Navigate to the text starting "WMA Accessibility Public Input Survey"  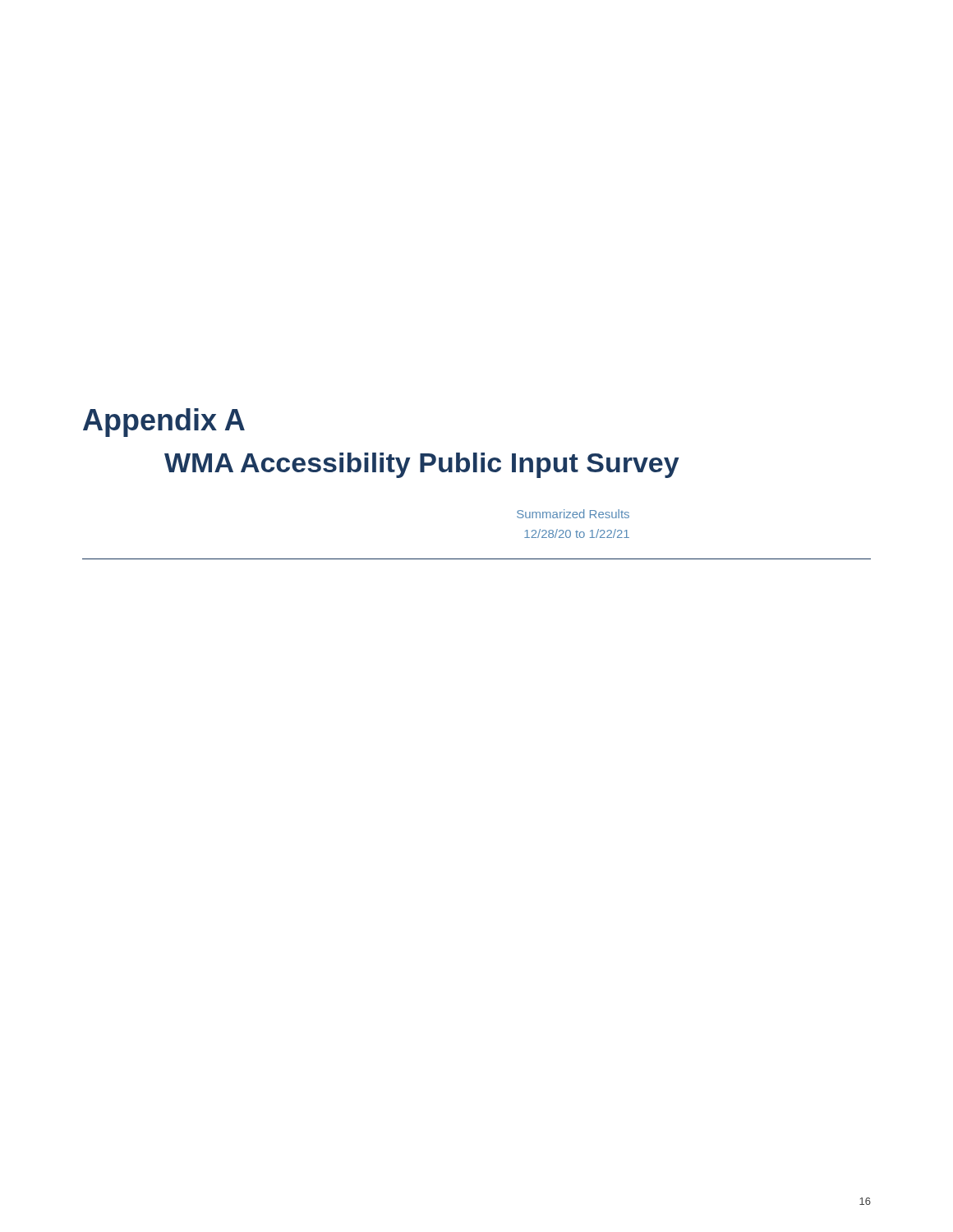(x=422, y=463)
